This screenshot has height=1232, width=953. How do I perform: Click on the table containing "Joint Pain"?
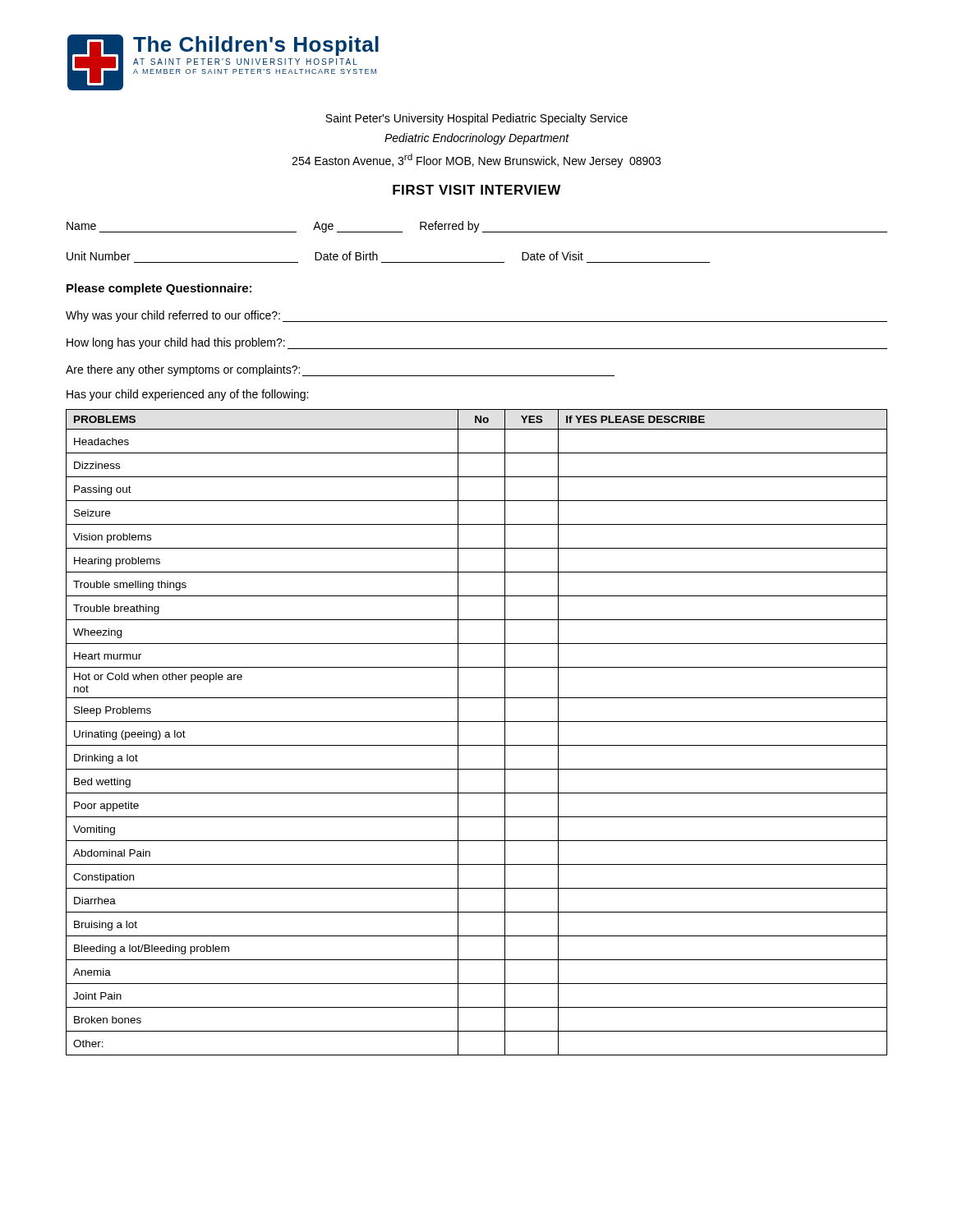click(x=476, y=732)
